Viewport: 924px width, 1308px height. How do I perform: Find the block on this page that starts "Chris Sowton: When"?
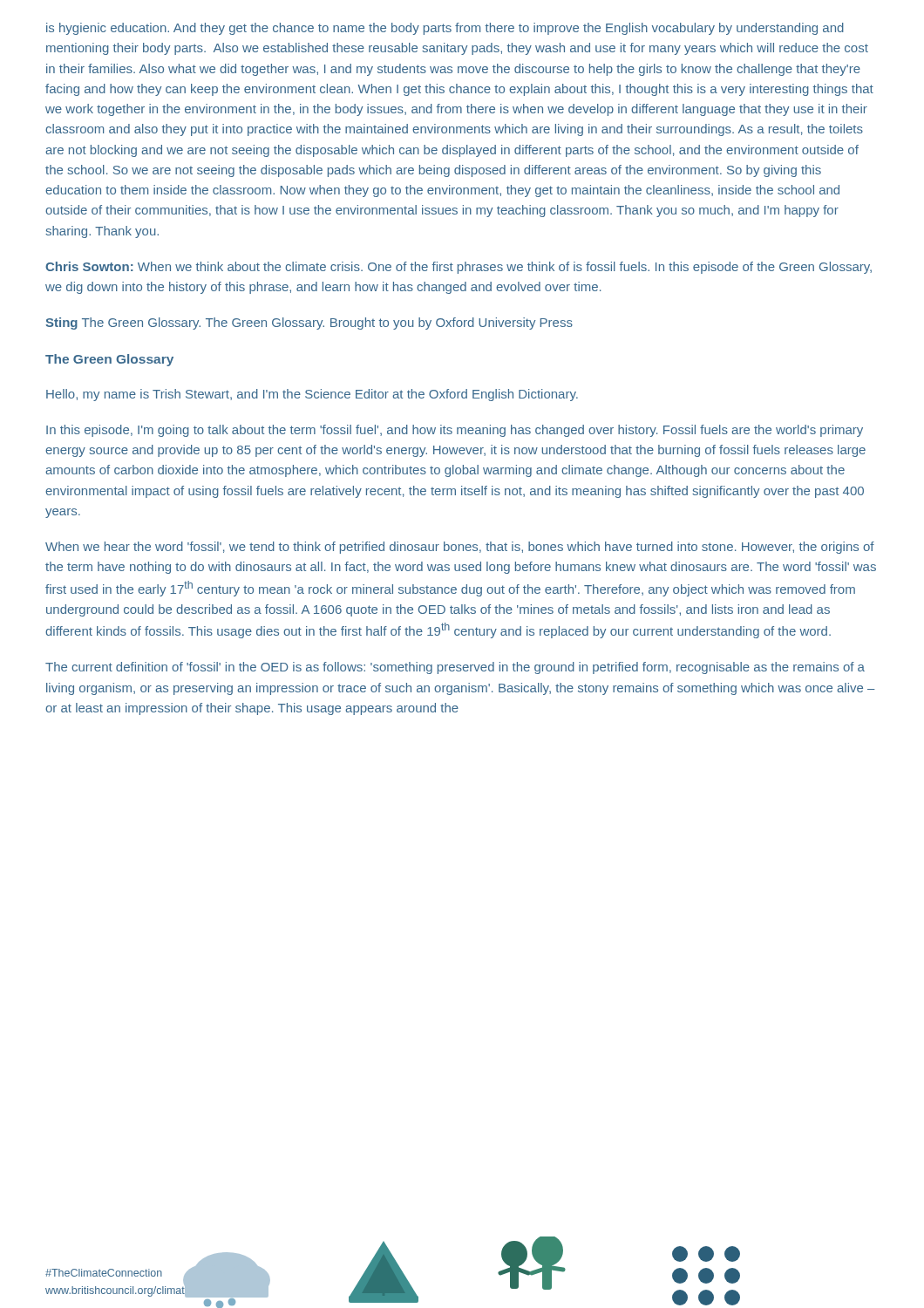[459, 276]
